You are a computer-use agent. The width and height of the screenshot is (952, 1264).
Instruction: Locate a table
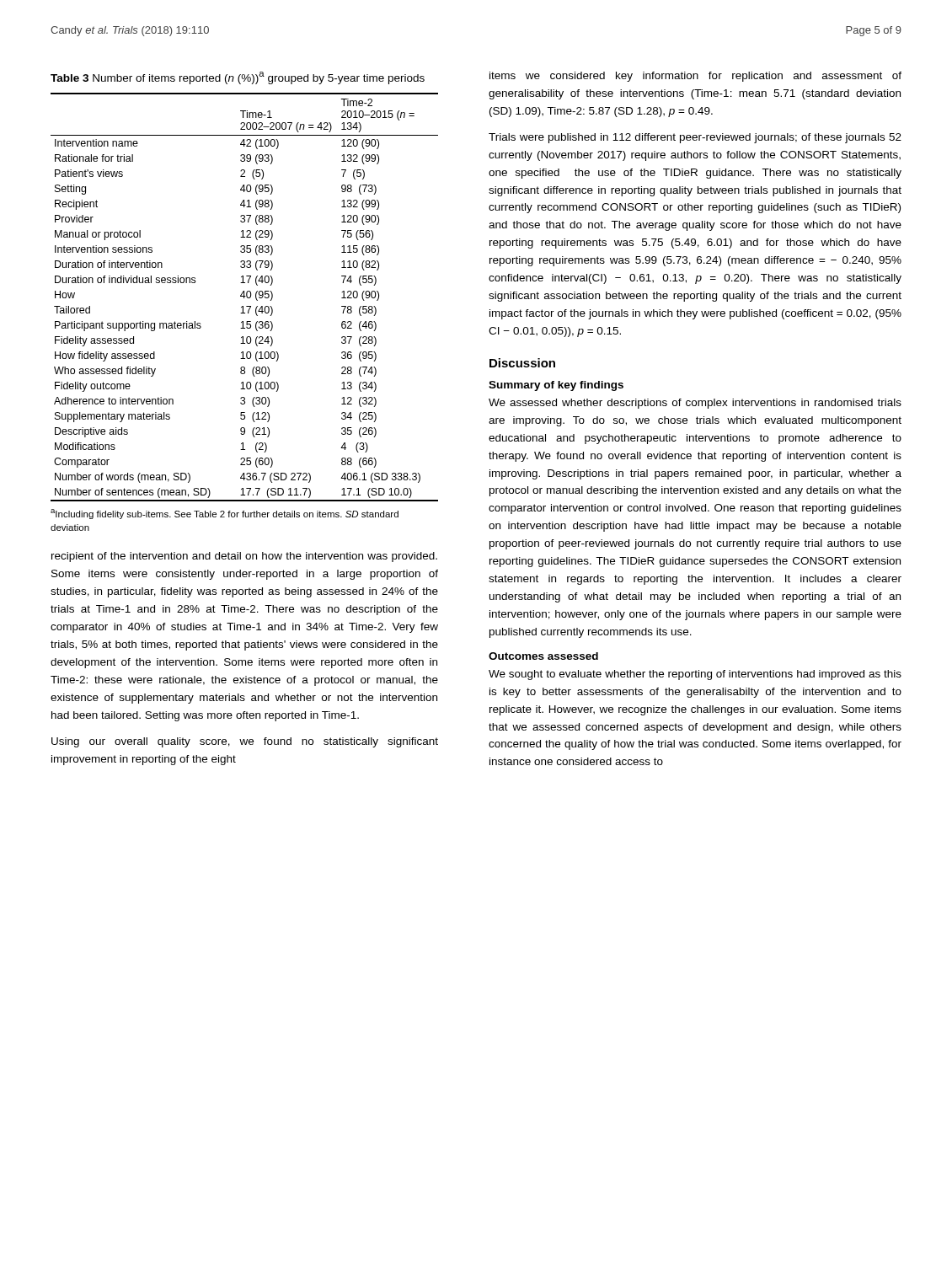tap(244, 297)
